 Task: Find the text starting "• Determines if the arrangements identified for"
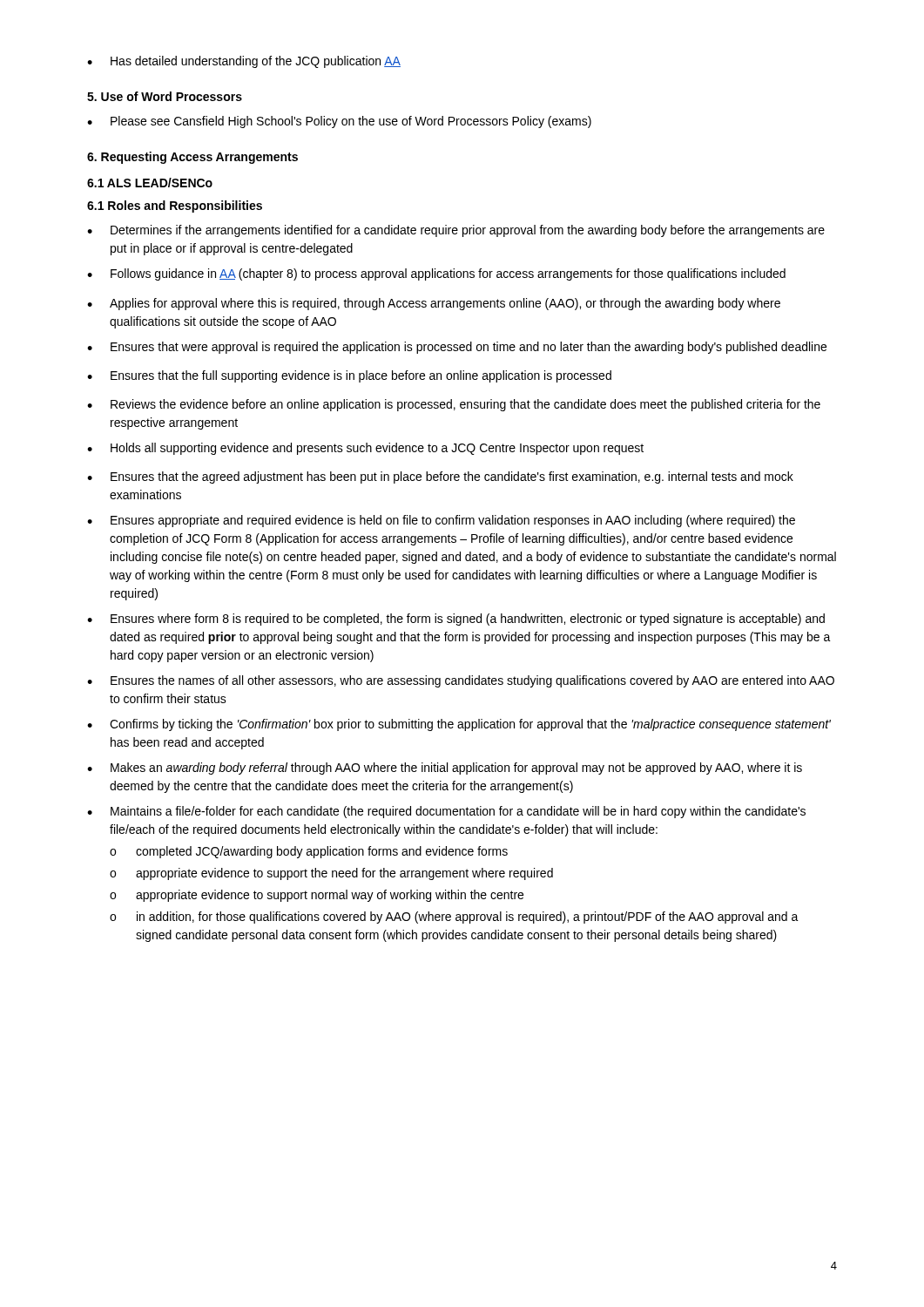(x=462, y=240)
